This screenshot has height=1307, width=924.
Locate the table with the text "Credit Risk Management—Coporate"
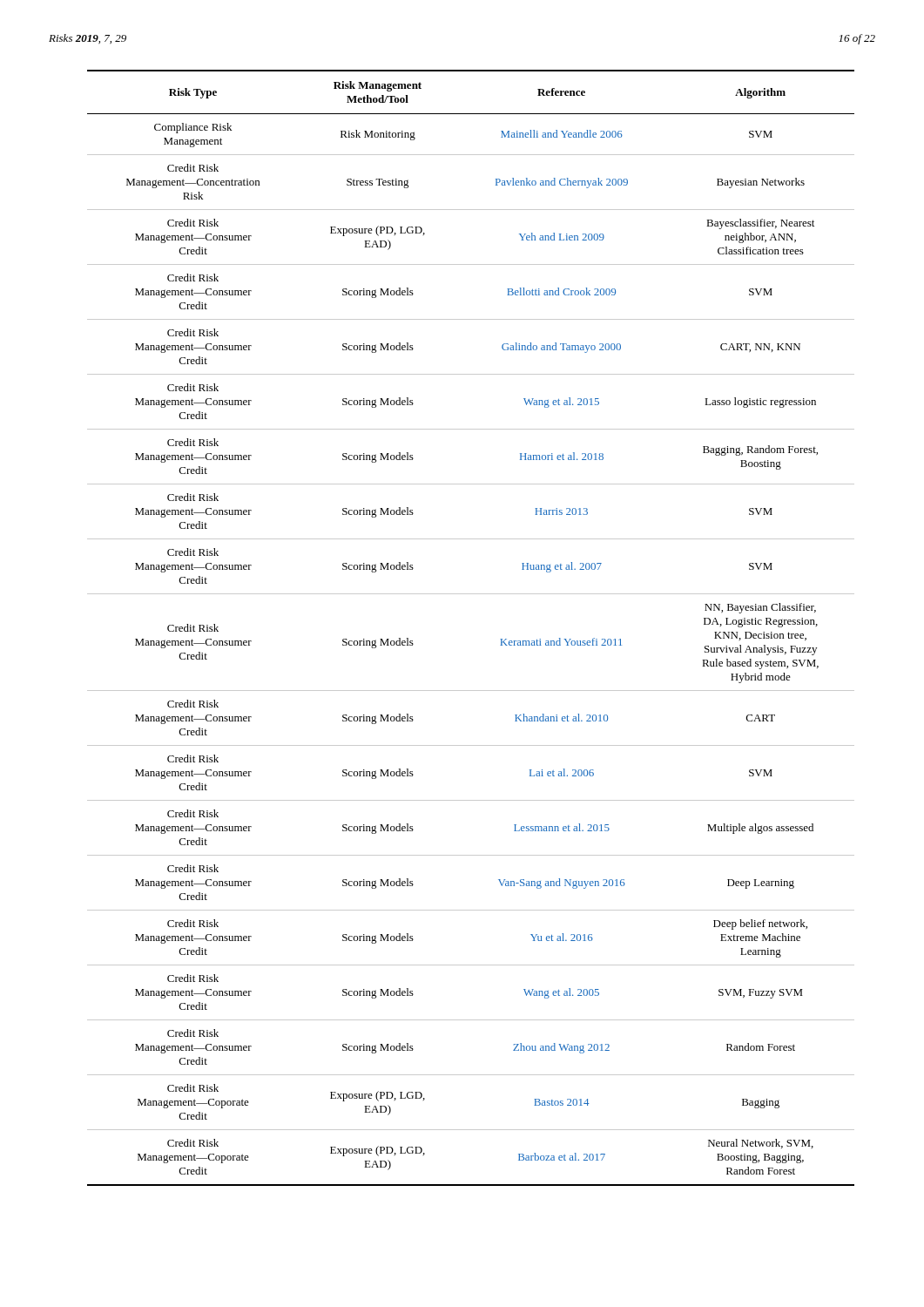point(471,628)
